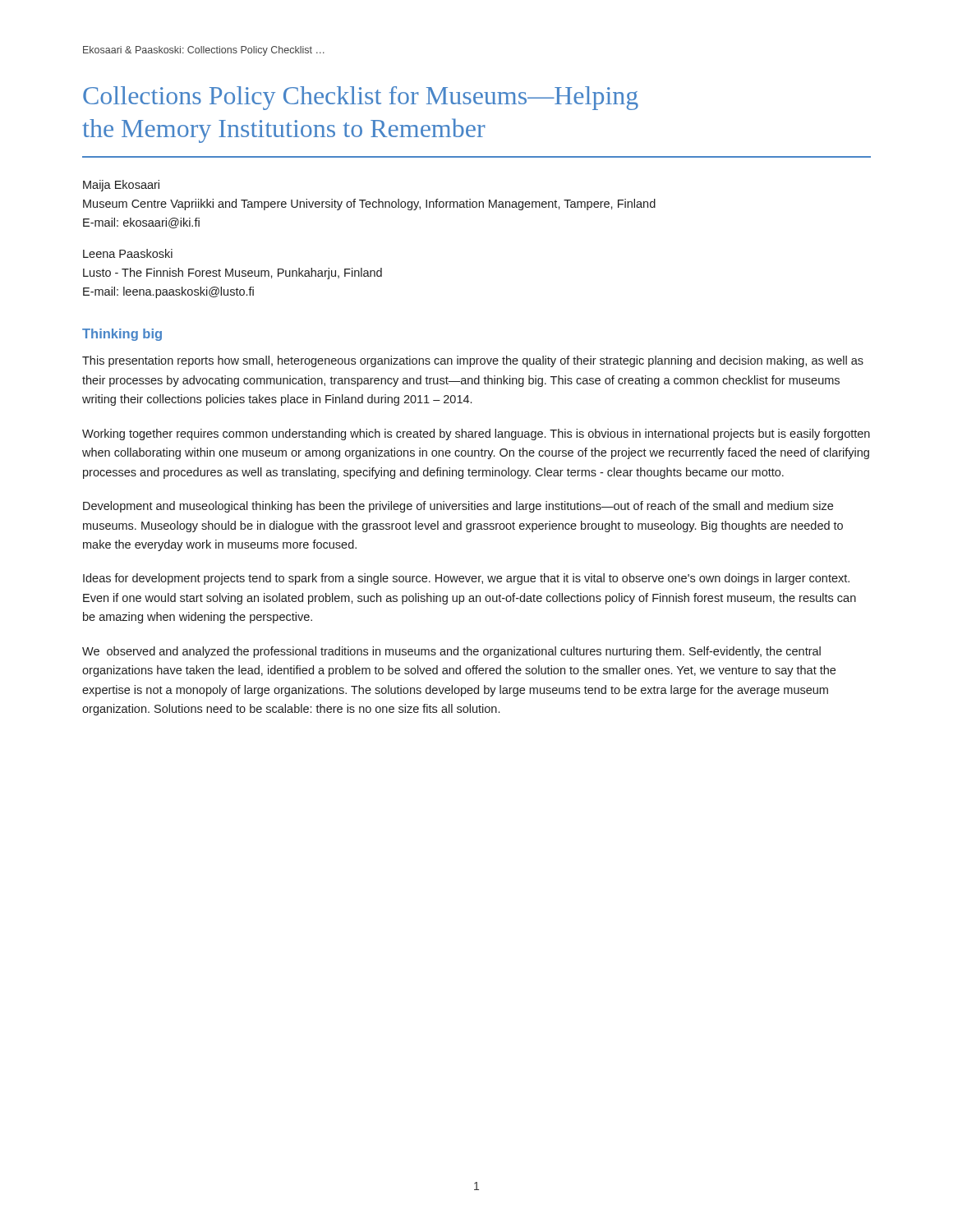Click on the text block containing "Ideas for development projects tend to"
This screenshot has height=1232, width=953.
click(x=469, y=598)
